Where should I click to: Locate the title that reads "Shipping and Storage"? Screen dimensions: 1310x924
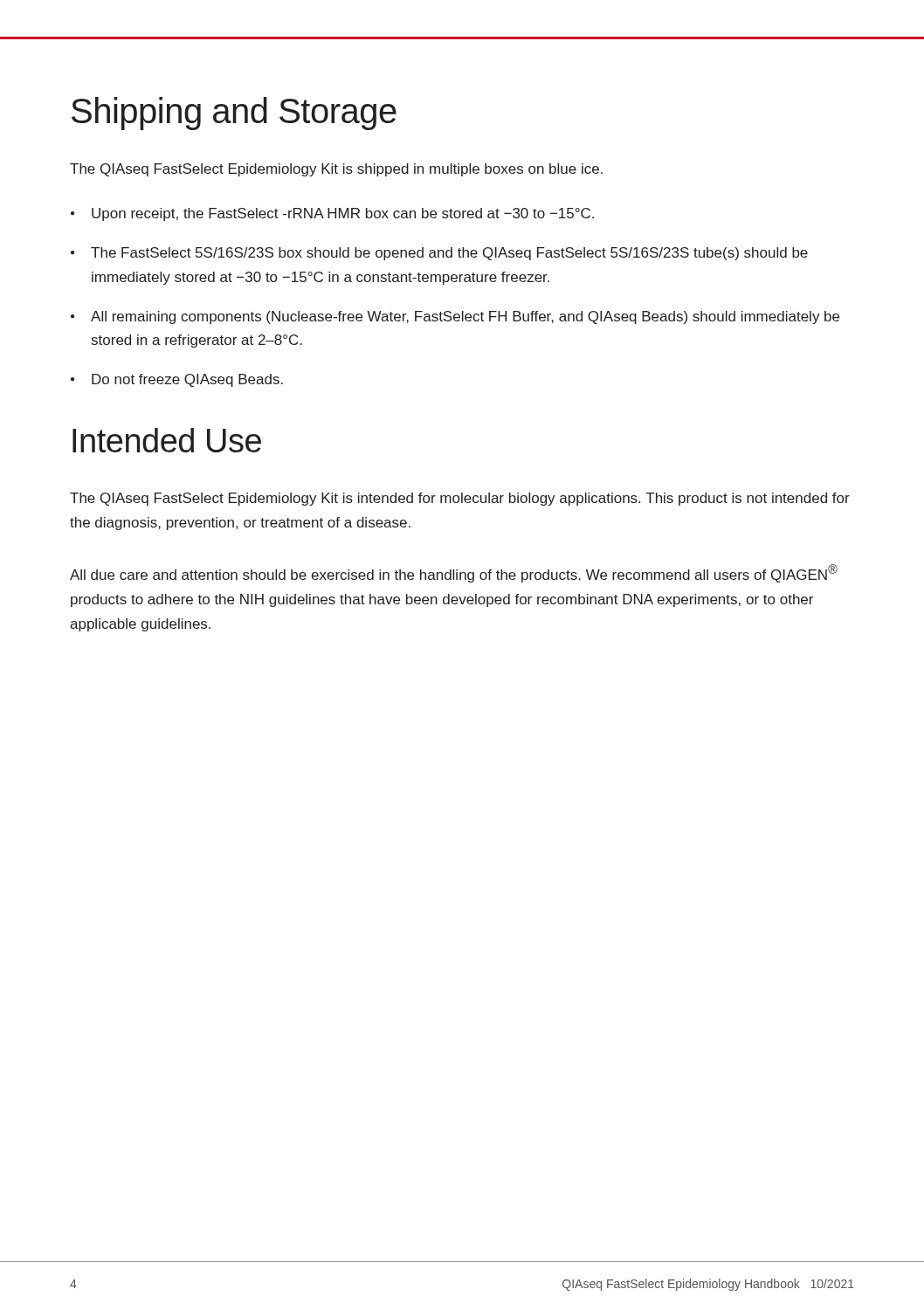pos(233,111)
